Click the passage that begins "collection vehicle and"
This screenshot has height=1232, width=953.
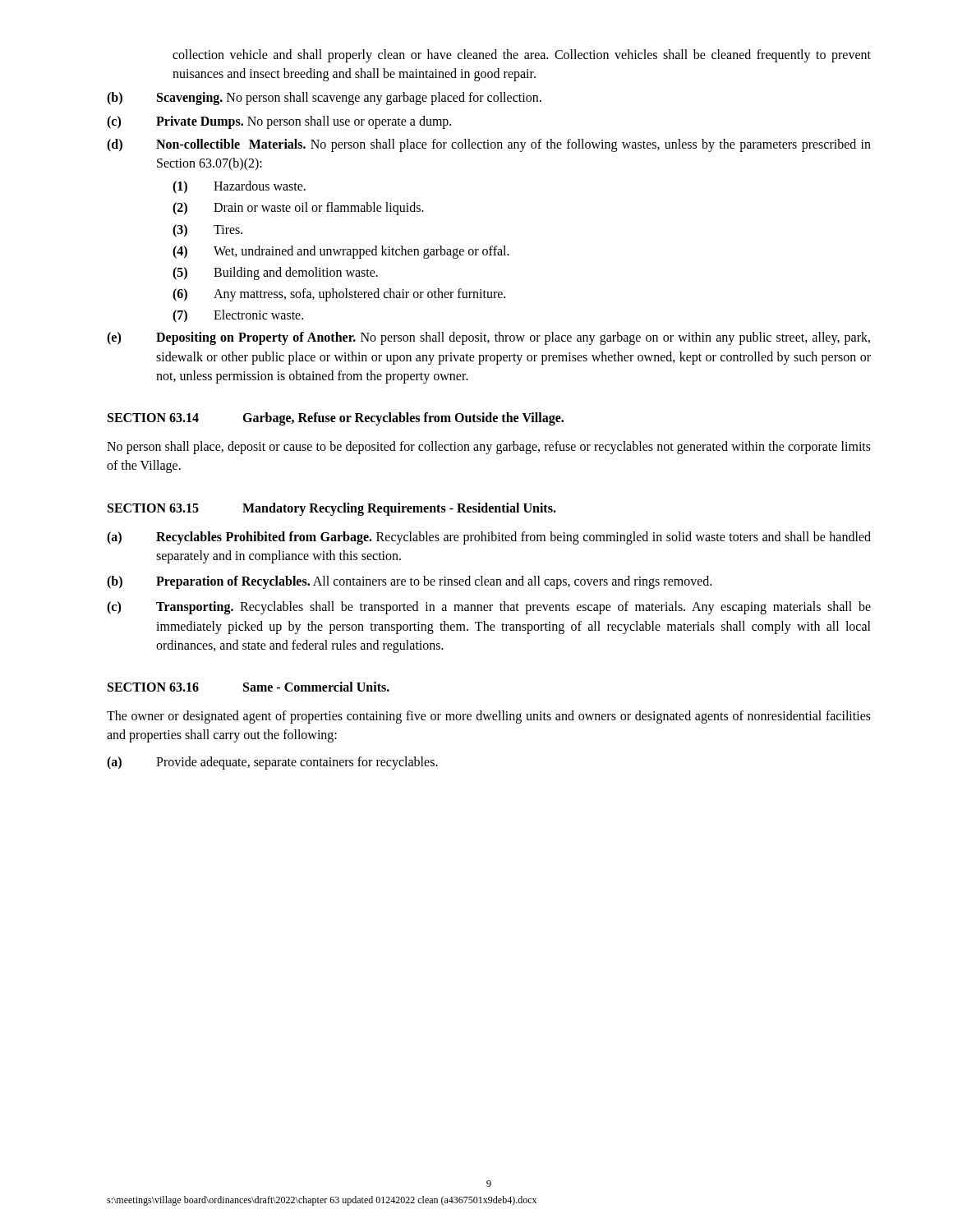tap(522, 64)
